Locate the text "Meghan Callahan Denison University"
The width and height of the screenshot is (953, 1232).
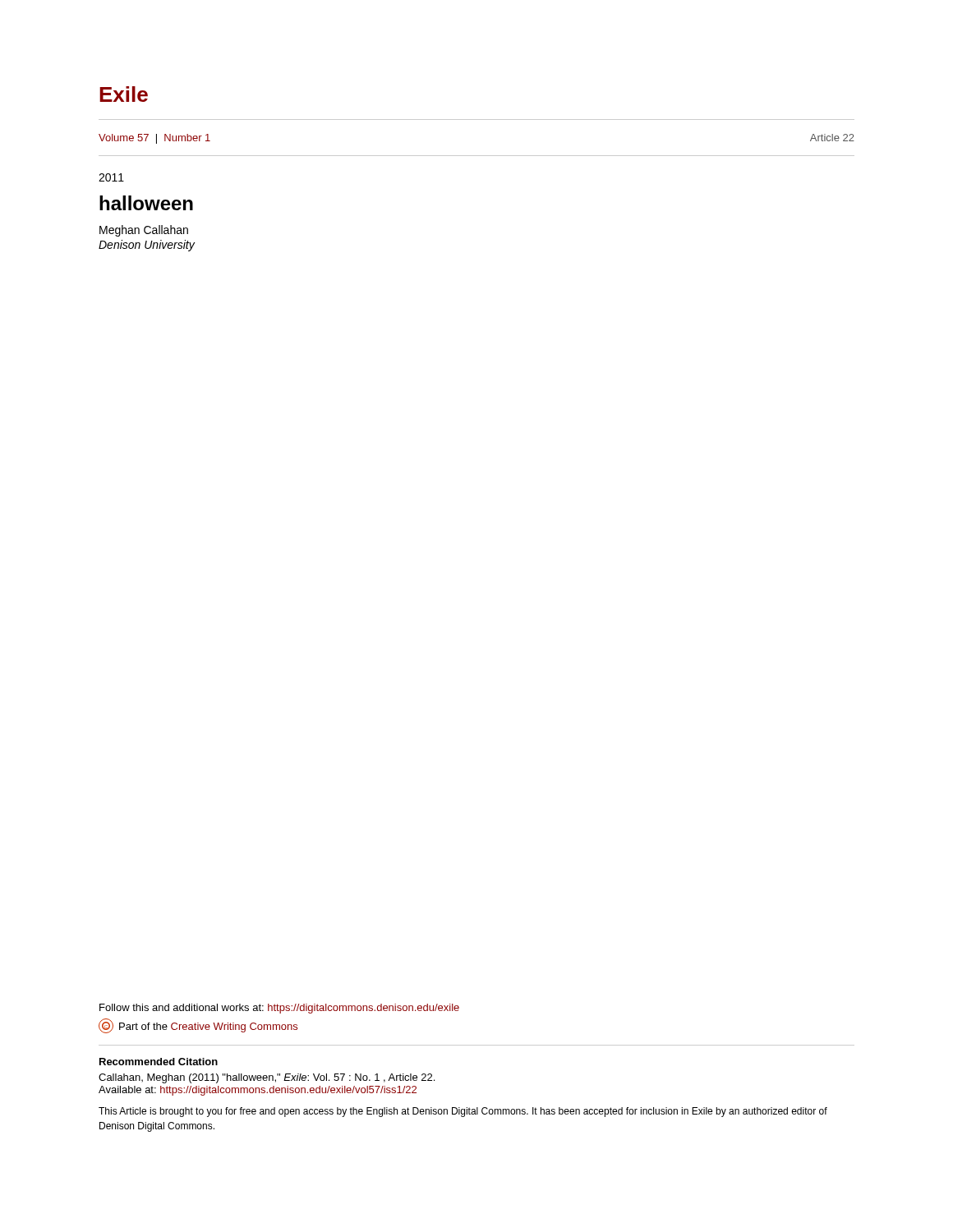144,231
